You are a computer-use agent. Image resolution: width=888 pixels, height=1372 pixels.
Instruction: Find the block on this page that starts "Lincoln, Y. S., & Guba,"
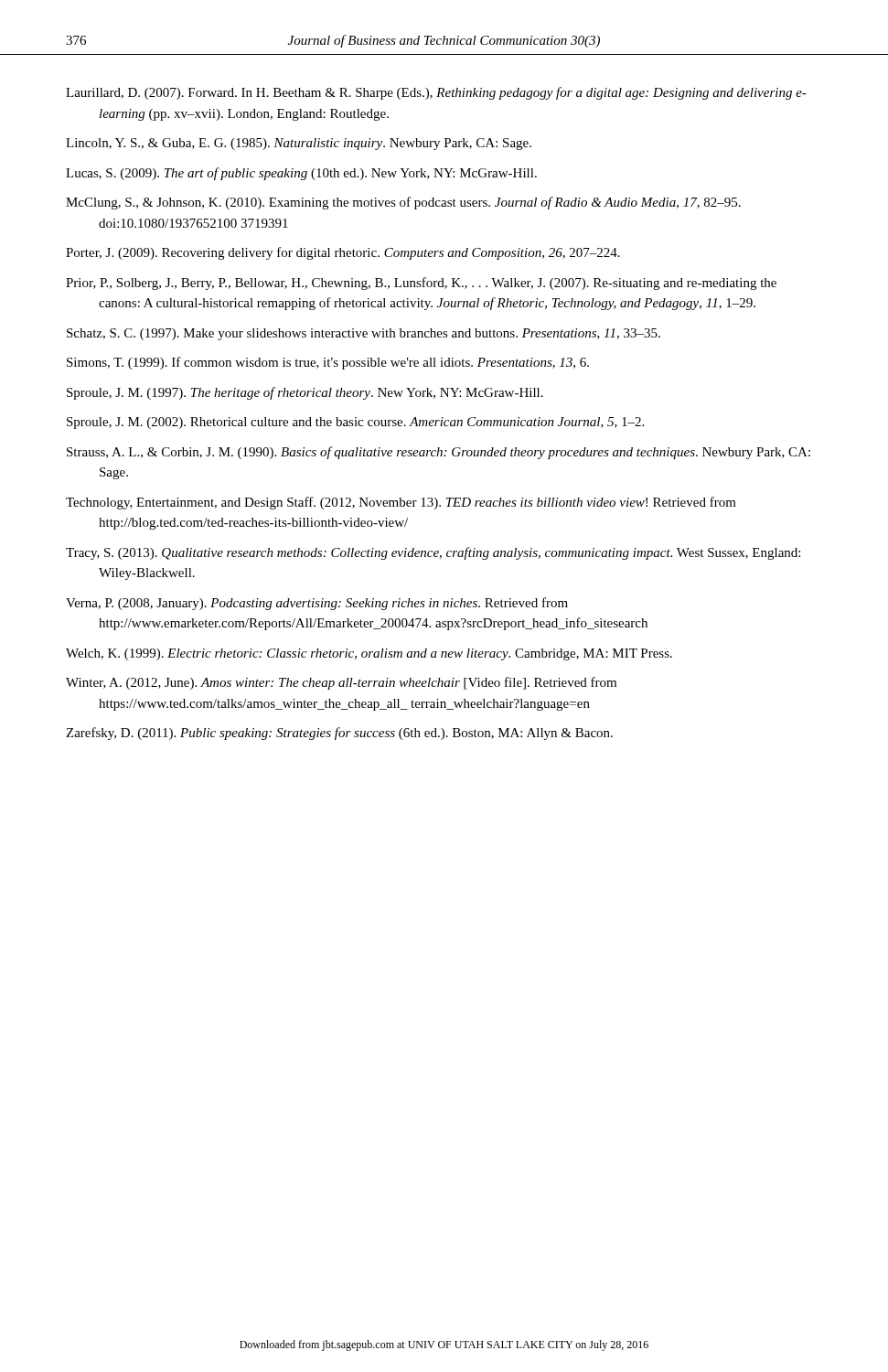(299, 143)
